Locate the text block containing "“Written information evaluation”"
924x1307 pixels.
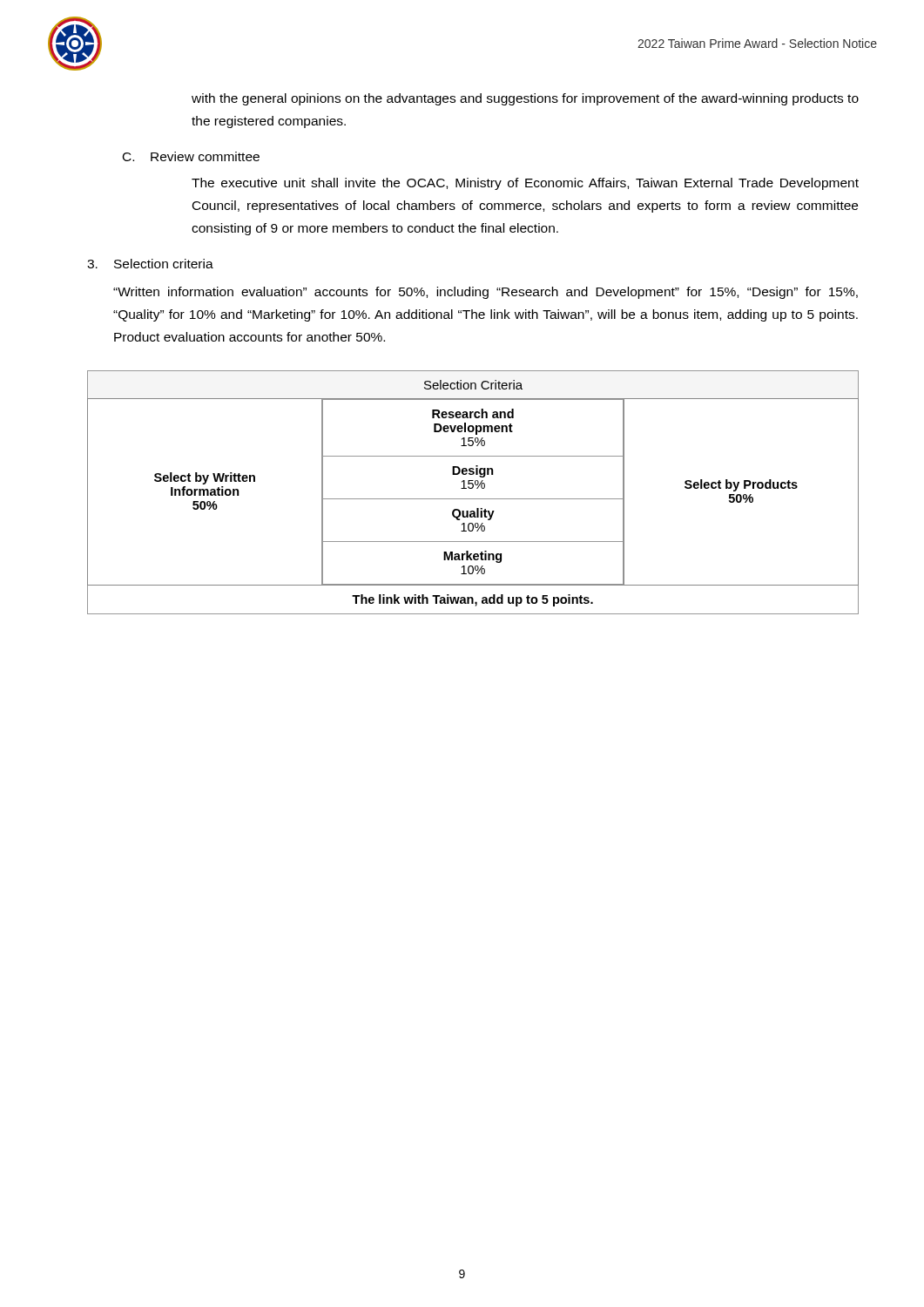coord(486,314)
